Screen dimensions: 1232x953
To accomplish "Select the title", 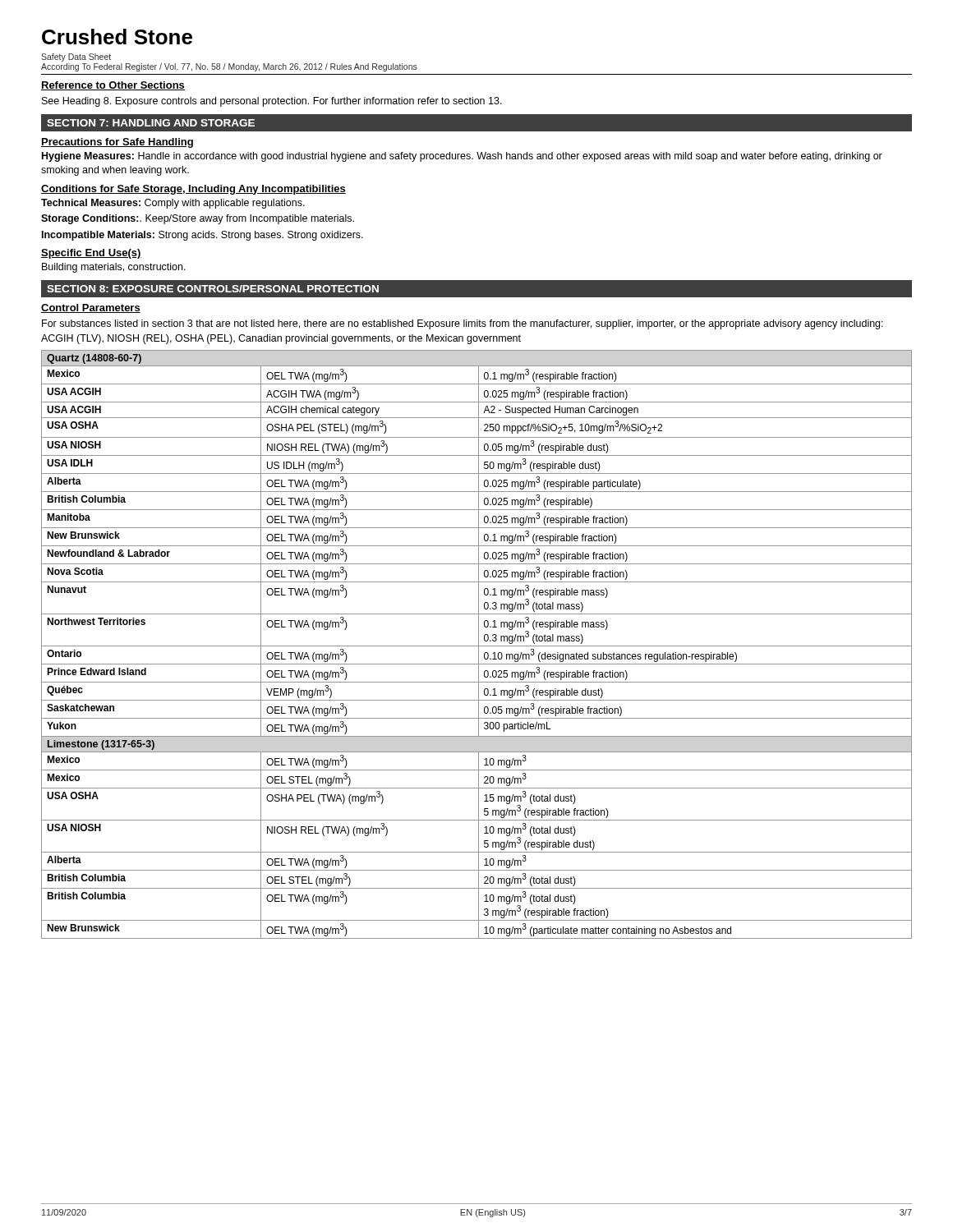I will tap(476, 37).
